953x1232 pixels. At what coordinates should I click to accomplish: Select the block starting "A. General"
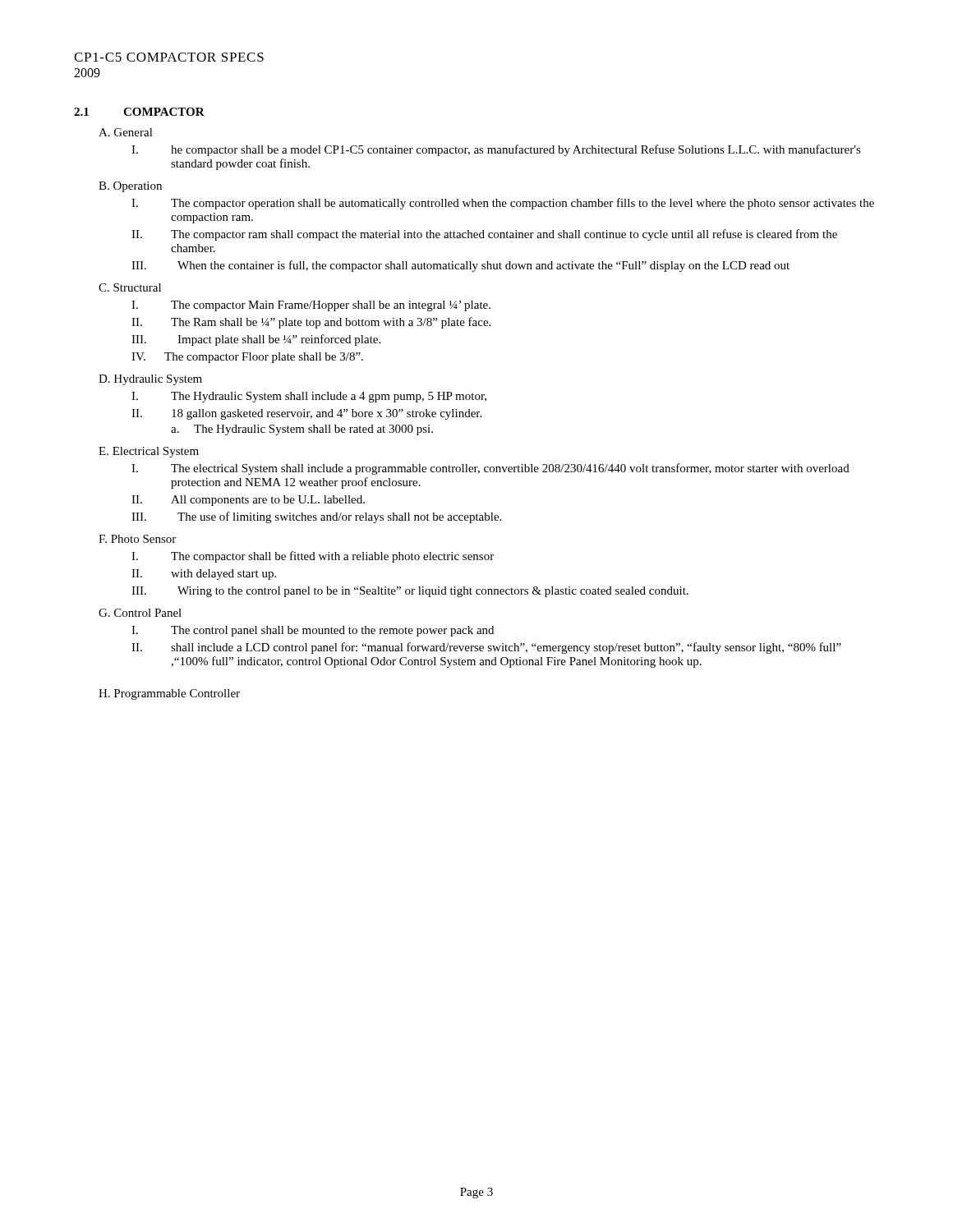pyautogui.click(x=126, y=132)
